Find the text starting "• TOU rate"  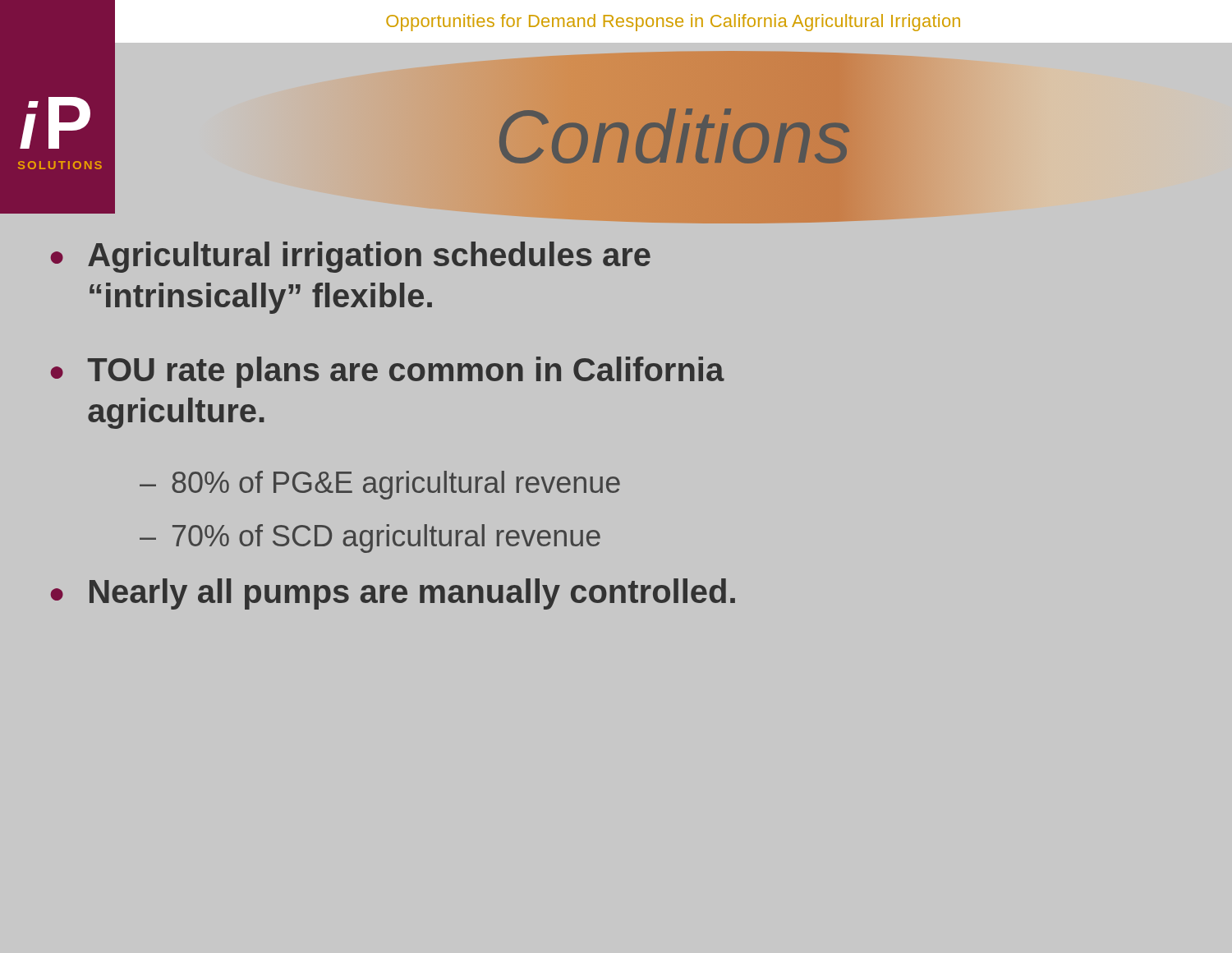pyautogui.click(x=387, y=390)
